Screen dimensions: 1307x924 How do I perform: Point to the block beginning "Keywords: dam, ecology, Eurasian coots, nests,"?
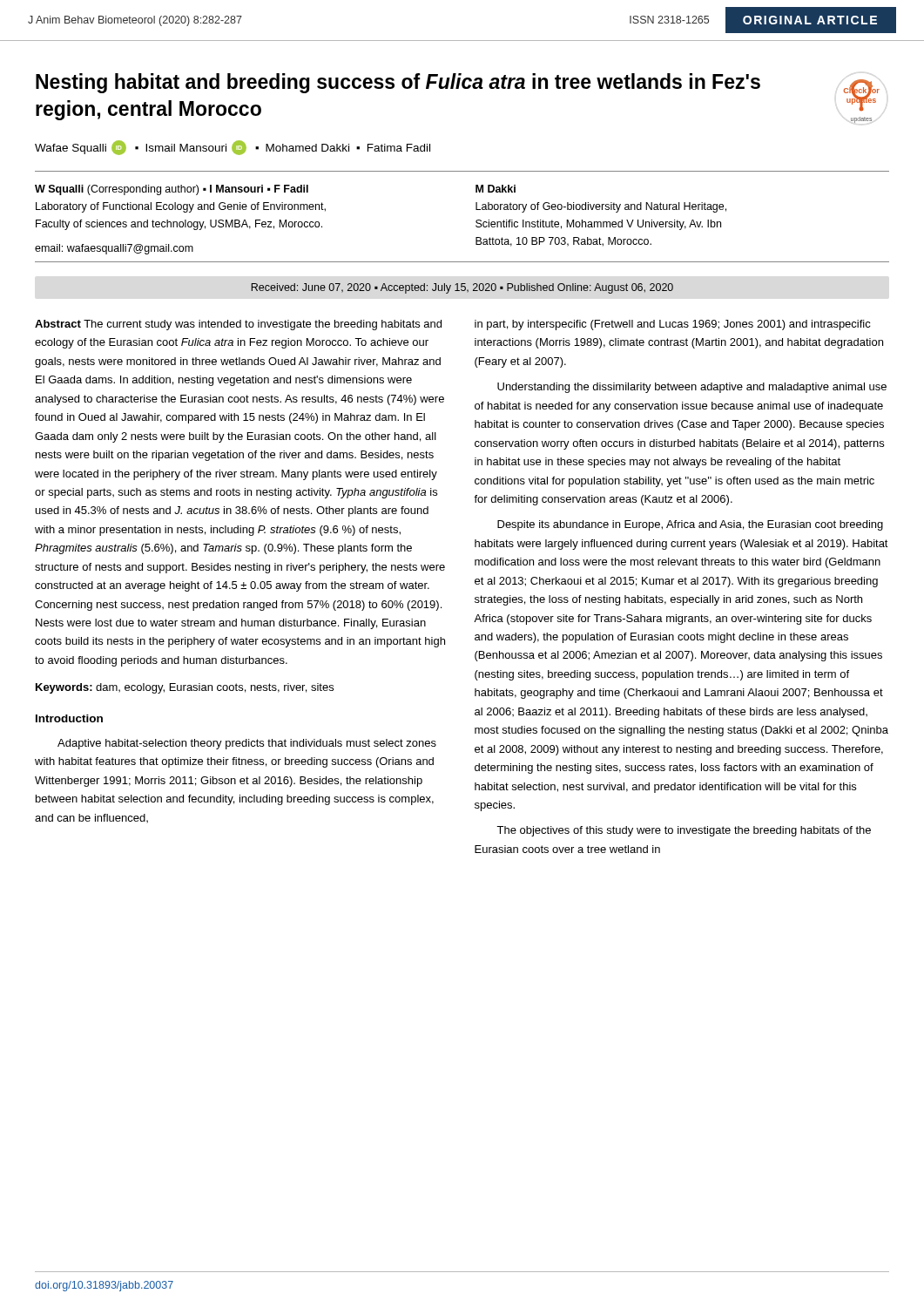click(242, 688)
